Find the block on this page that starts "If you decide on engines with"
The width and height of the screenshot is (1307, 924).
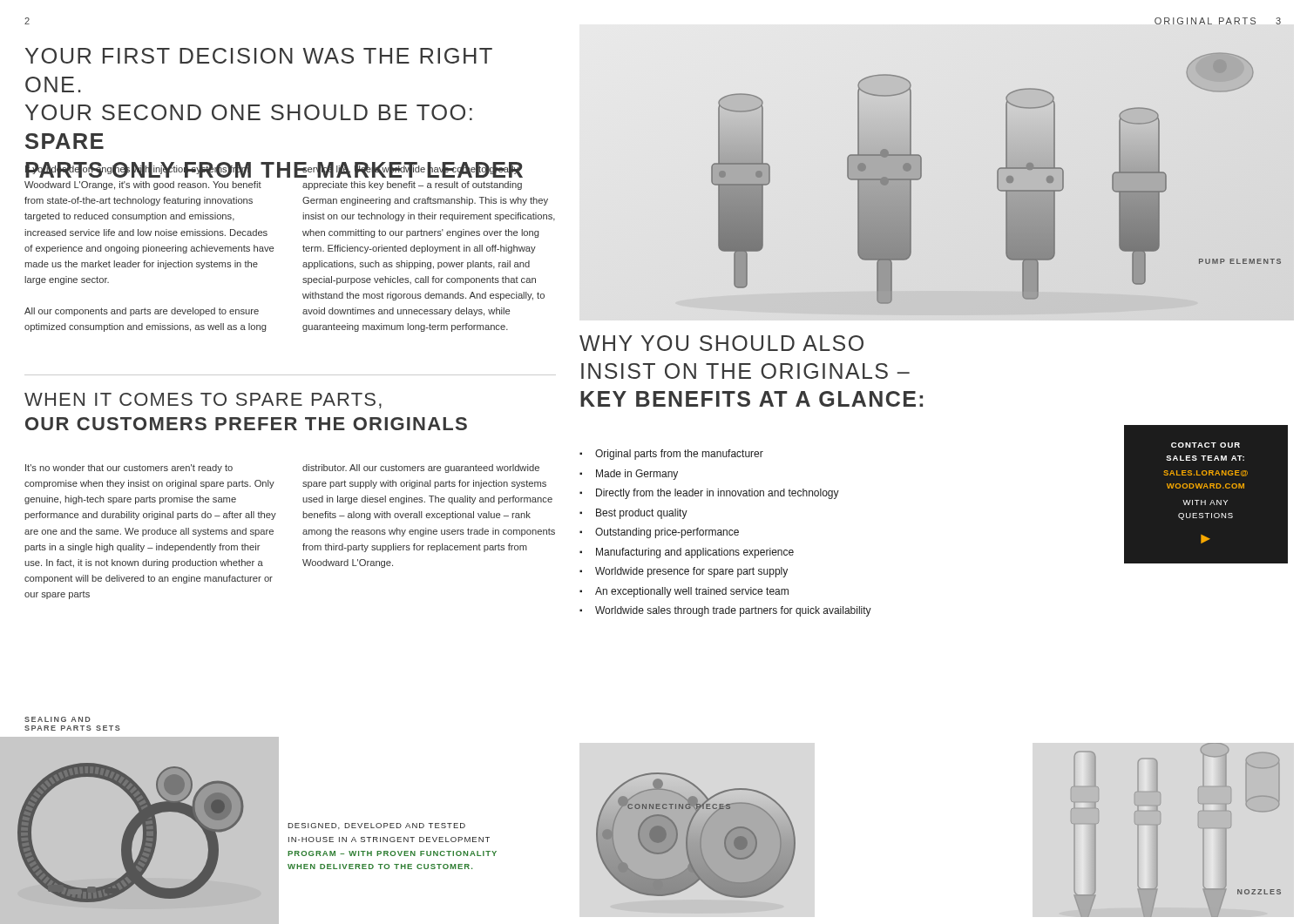click(x=149, y=248)
